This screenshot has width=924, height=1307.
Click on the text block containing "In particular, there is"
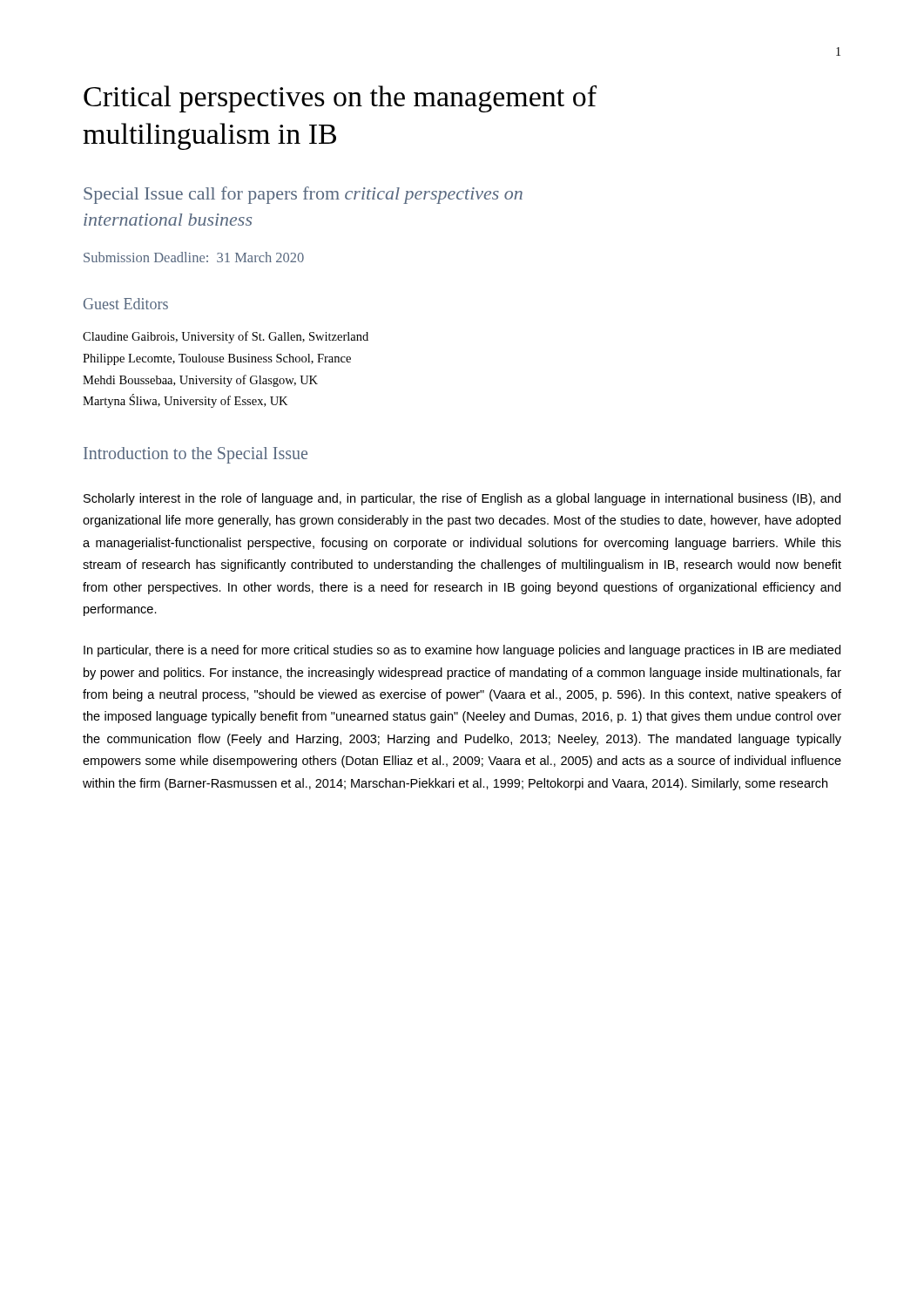pyautogui.click(x=462, y=717)
